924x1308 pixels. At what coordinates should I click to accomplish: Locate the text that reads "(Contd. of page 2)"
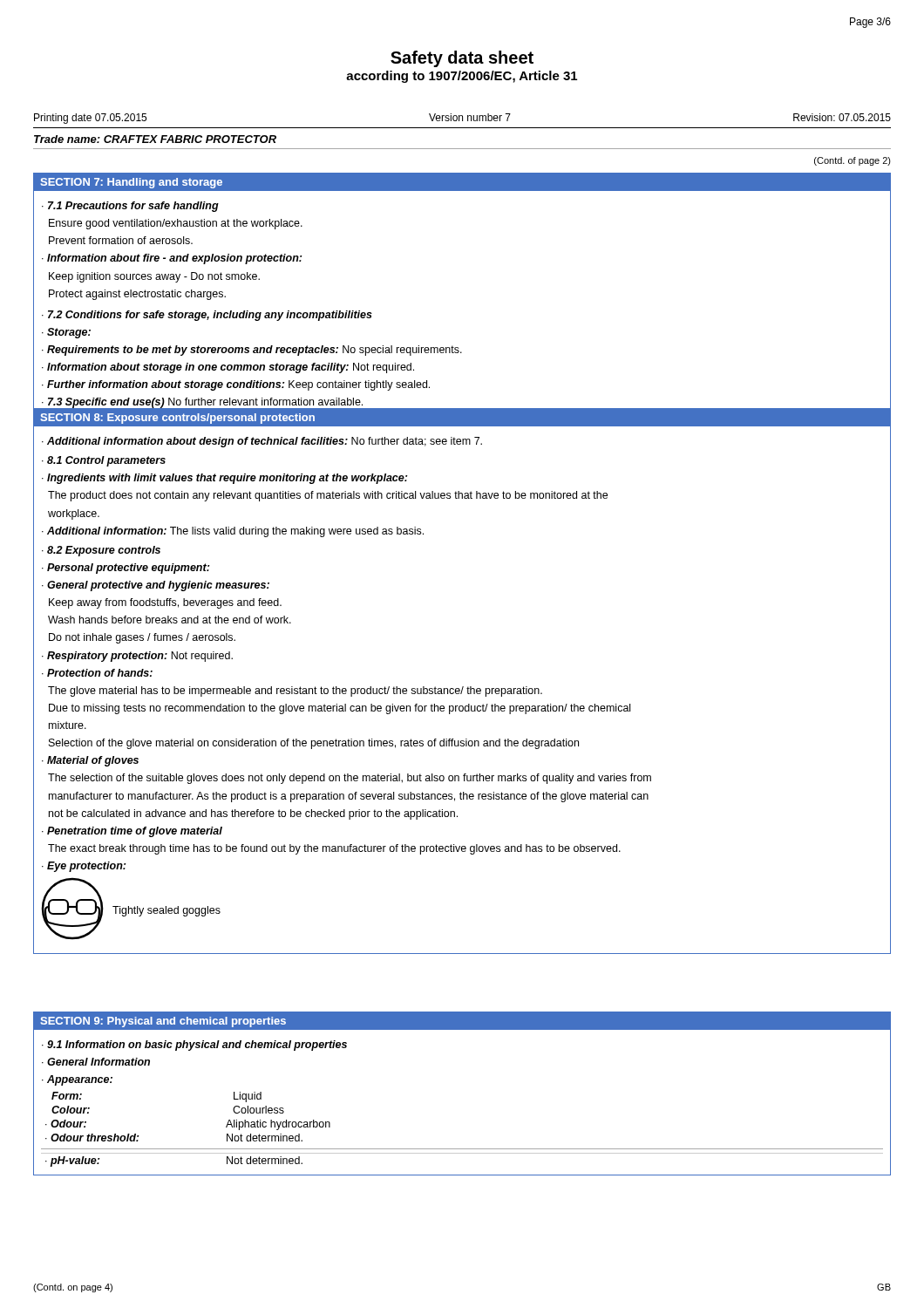(x=852, y=160)
